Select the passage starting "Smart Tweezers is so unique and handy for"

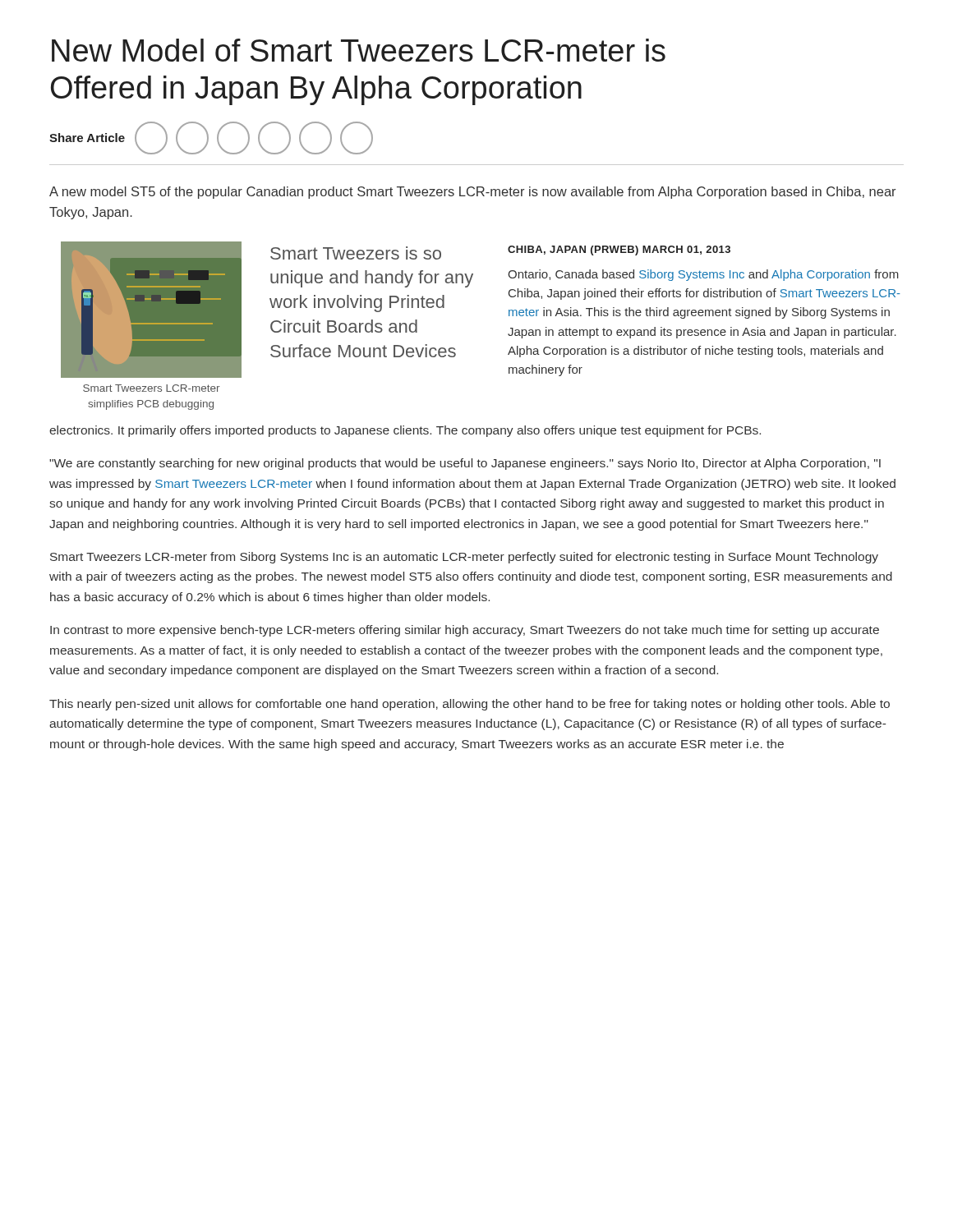tap(371, 302)
